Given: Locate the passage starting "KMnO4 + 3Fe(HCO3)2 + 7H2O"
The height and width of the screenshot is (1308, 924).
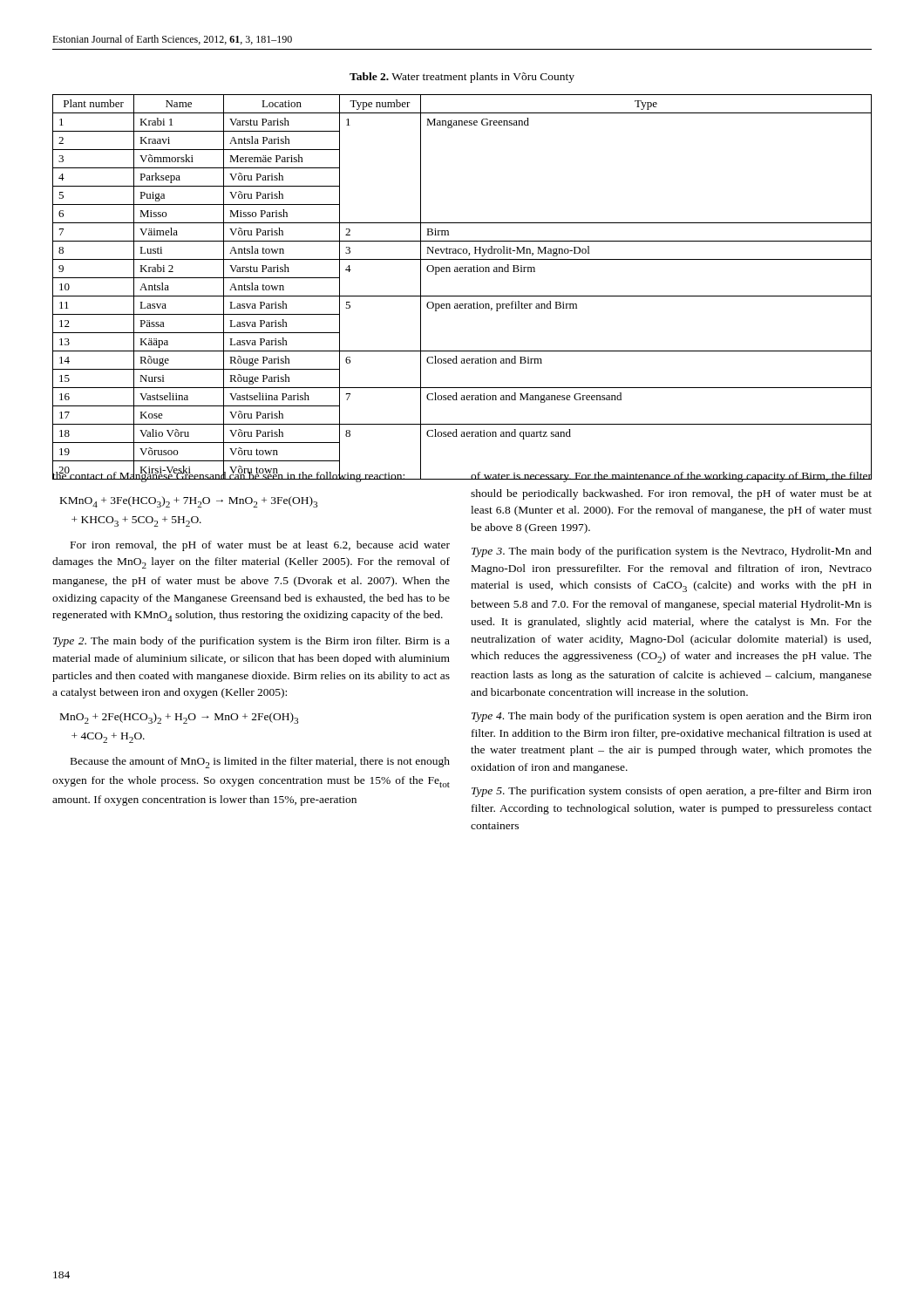Looking at the screenshot, I should [x=189, y=511].
